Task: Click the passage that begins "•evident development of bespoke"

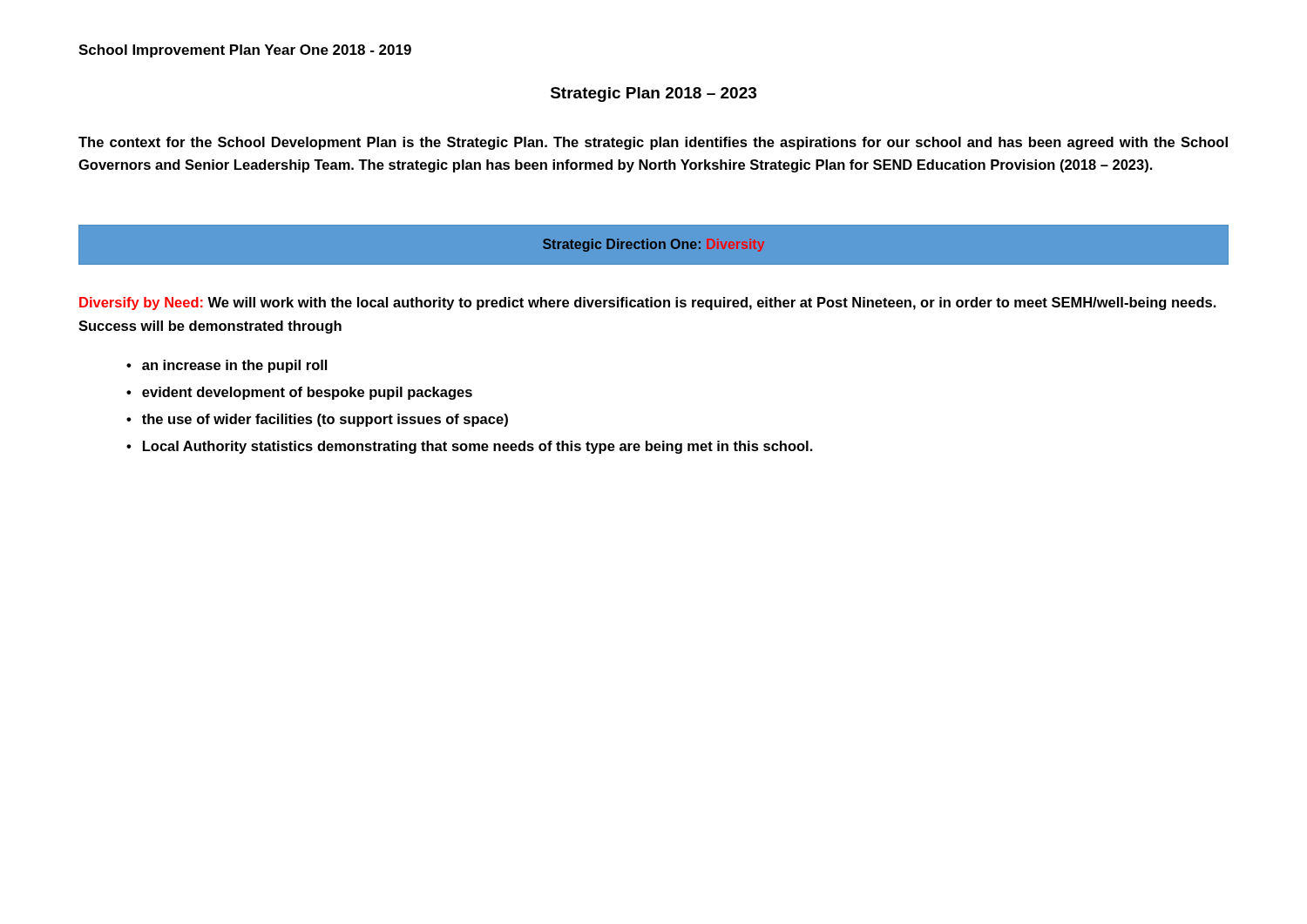Action: (299, 393)
